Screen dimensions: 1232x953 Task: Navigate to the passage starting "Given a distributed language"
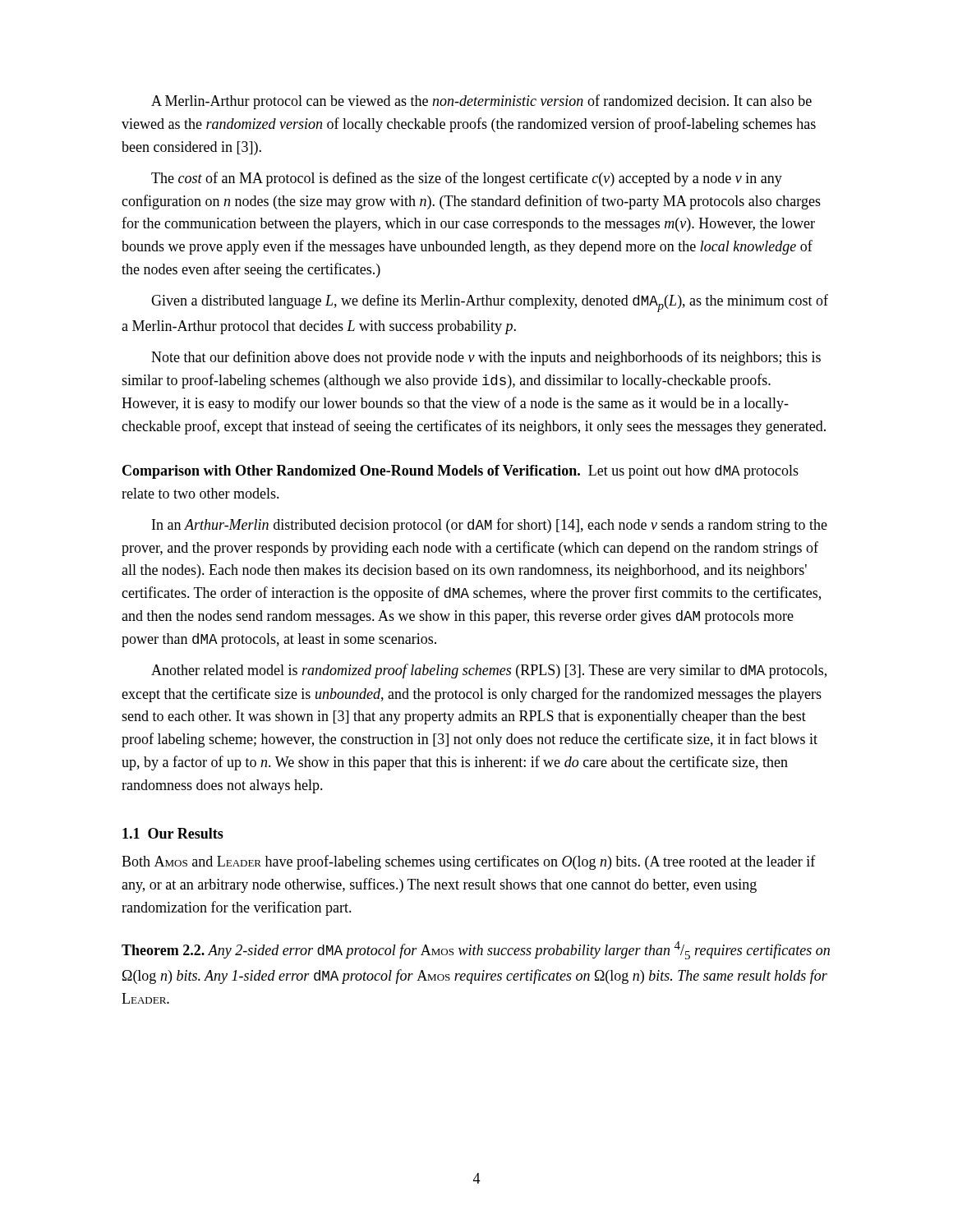point(476,314)
